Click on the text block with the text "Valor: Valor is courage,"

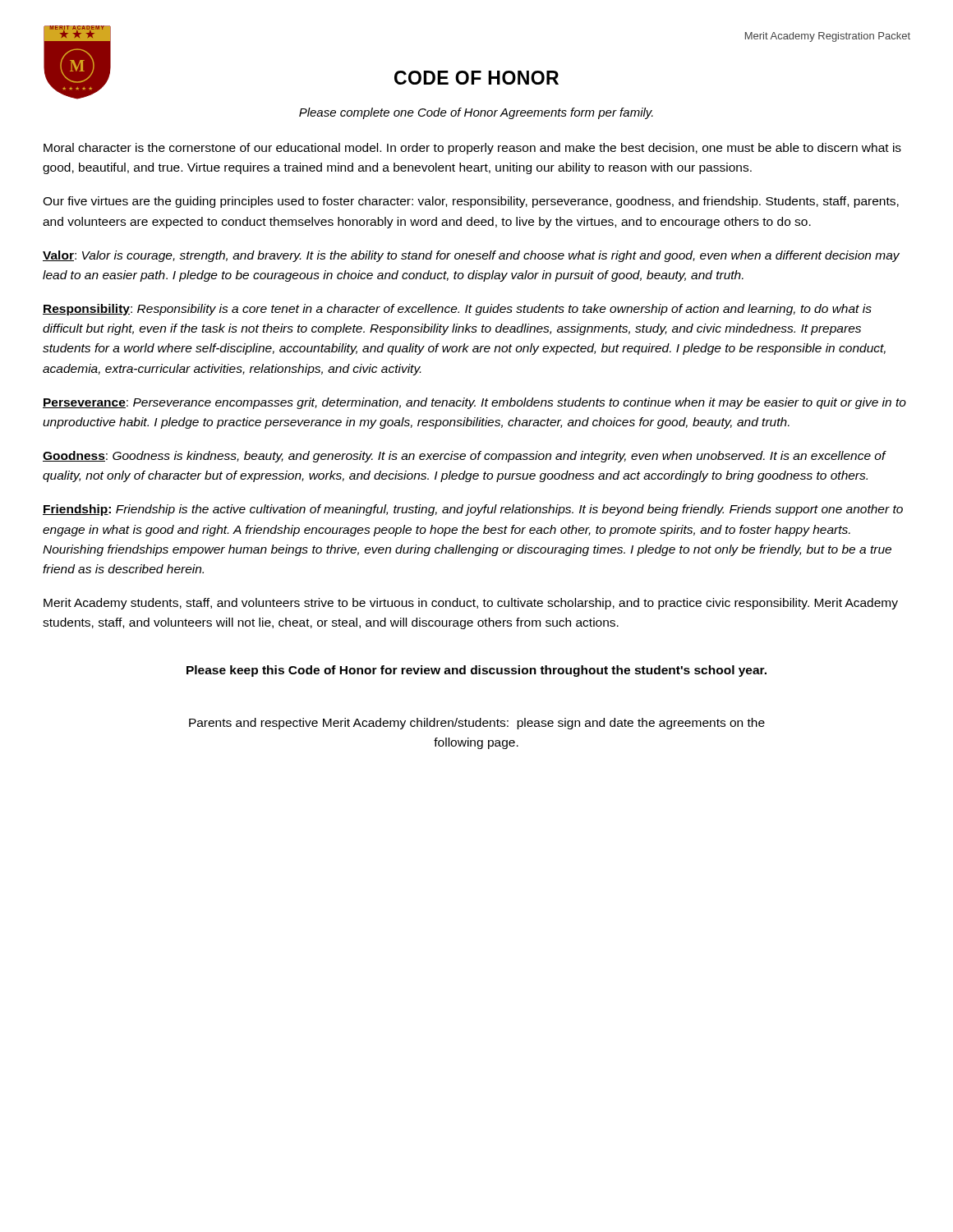(471, 265)
